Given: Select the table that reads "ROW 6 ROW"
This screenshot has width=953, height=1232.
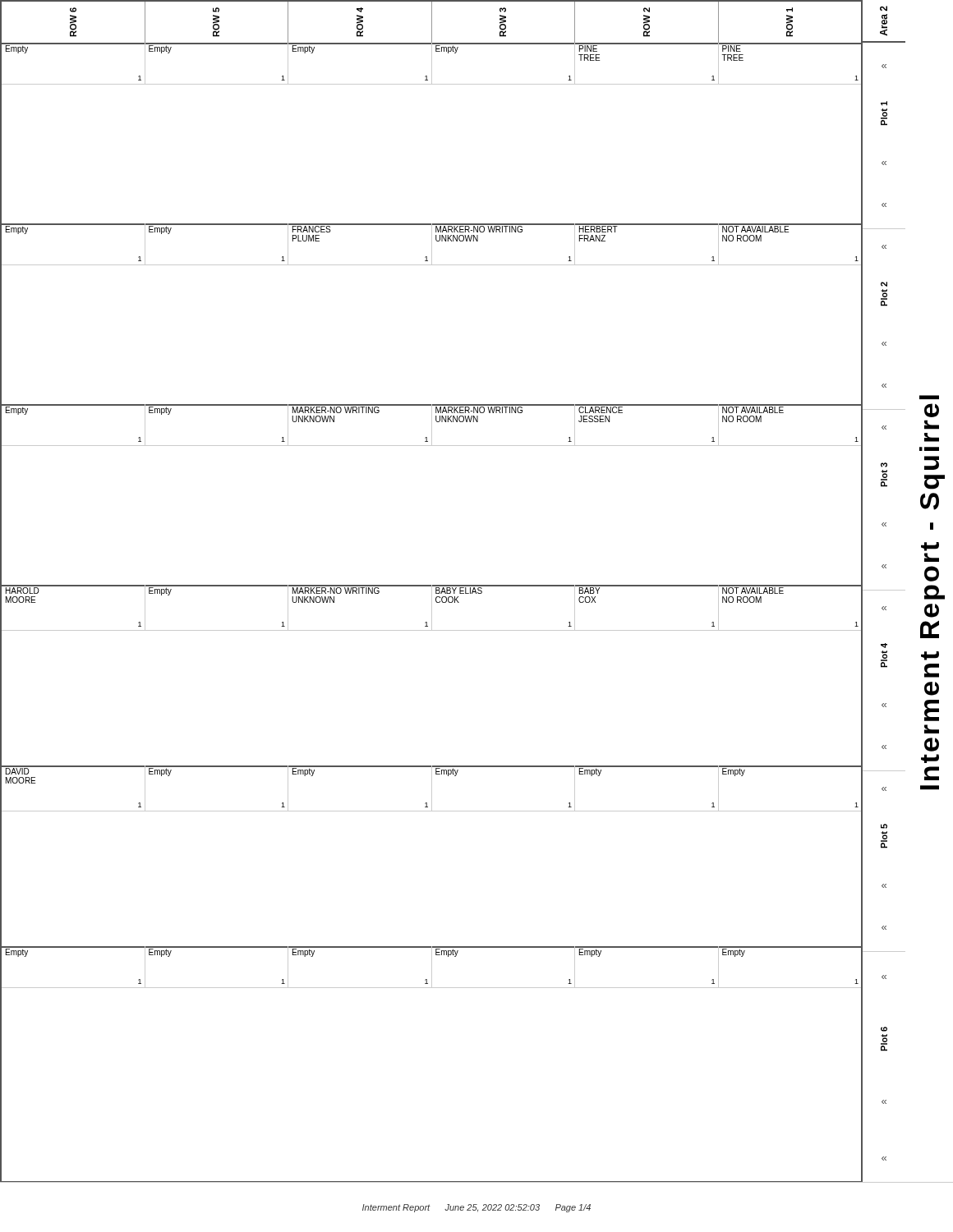Looking at the screenshot, I should tap(431, 591).
